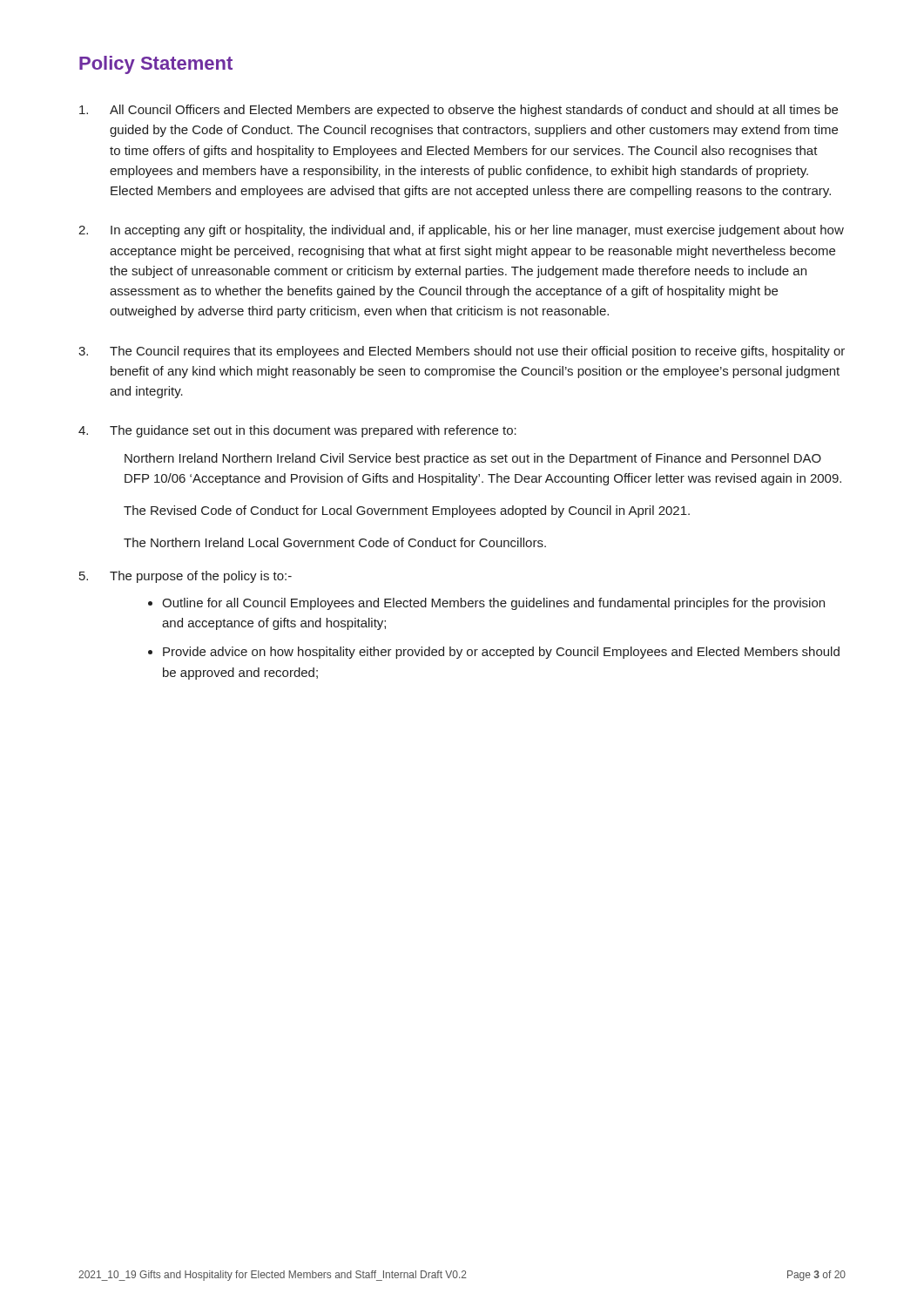The height and width of the screenshot is (1307, 924).
Task: Navigate to the block starting "The Northern Ireland Local Government Code of"
Action: pos(335,543)
